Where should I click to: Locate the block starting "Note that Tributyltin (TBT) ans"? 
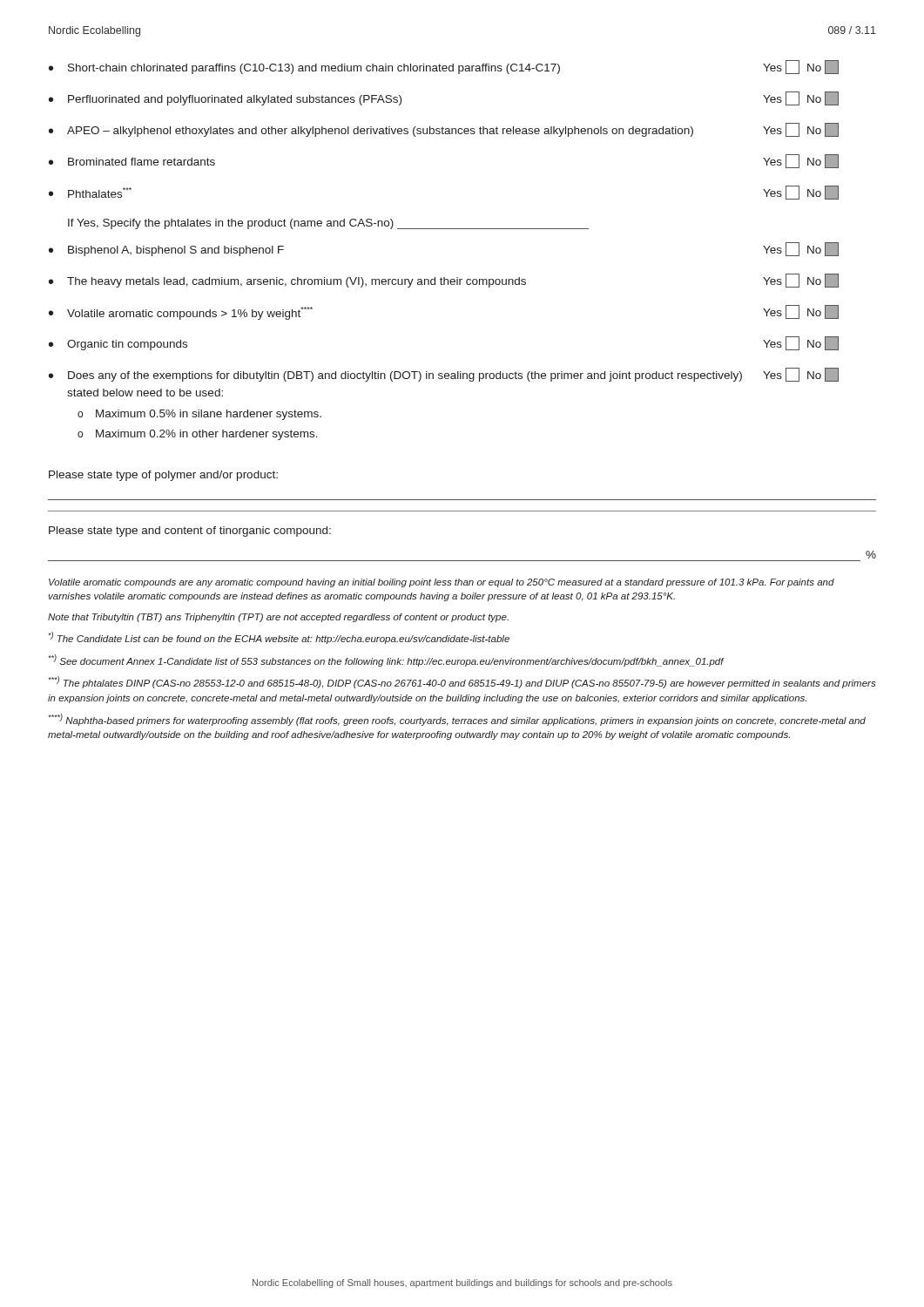(x=279, y=617)
